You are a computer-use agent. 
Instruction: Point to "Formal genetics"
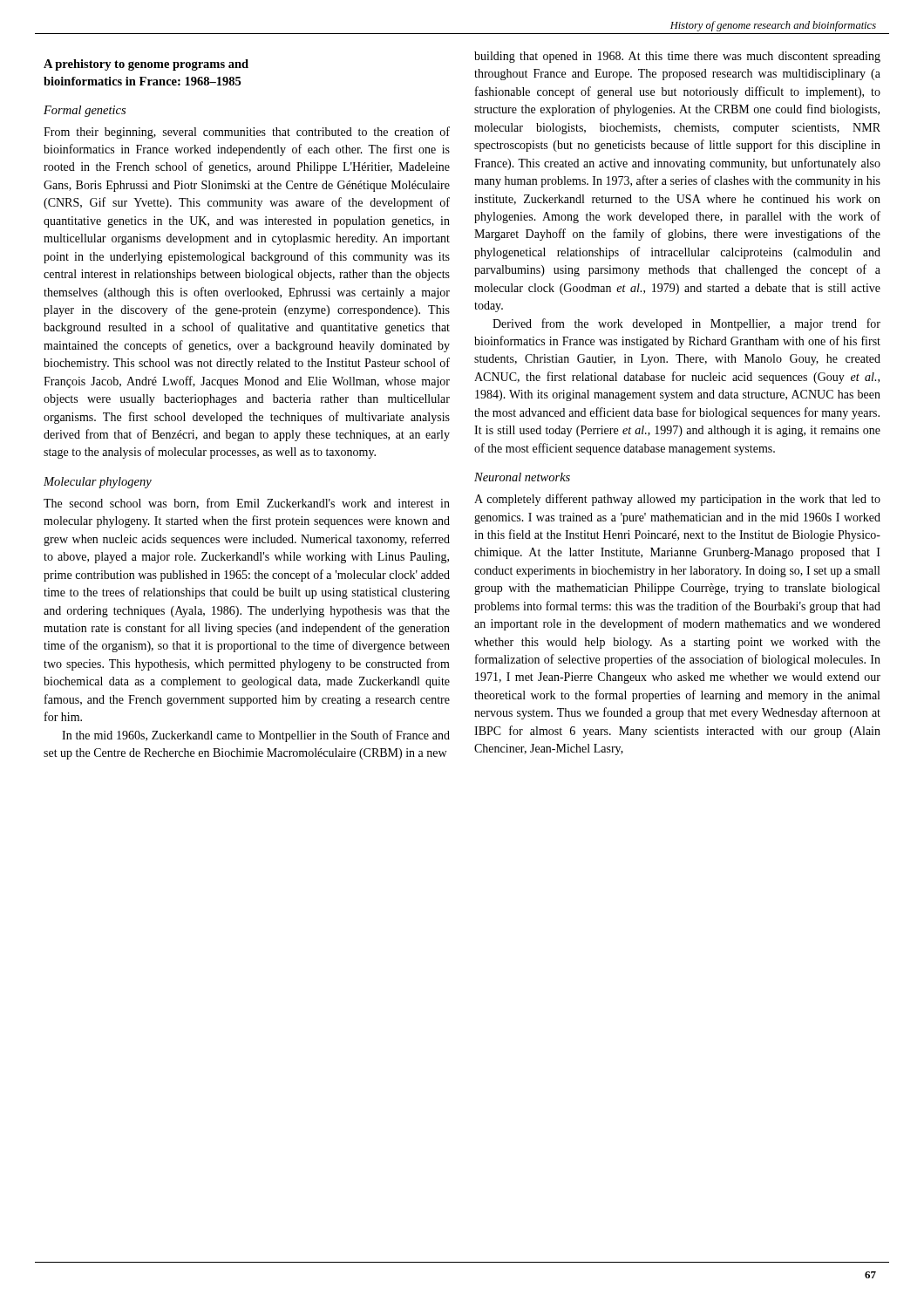(85, 110)
